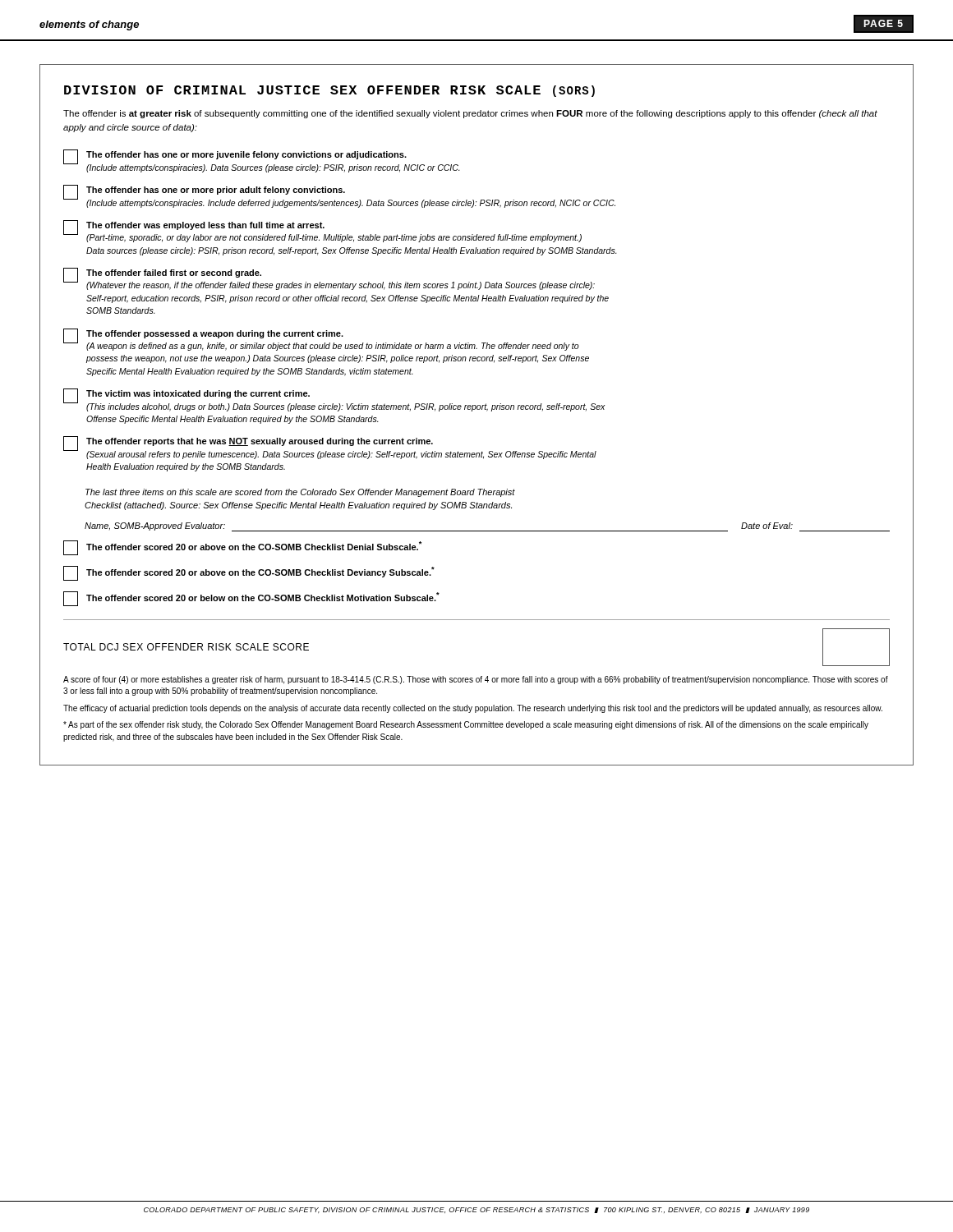Locate the block of text that opens with "The offender reports"

[476, 455]
